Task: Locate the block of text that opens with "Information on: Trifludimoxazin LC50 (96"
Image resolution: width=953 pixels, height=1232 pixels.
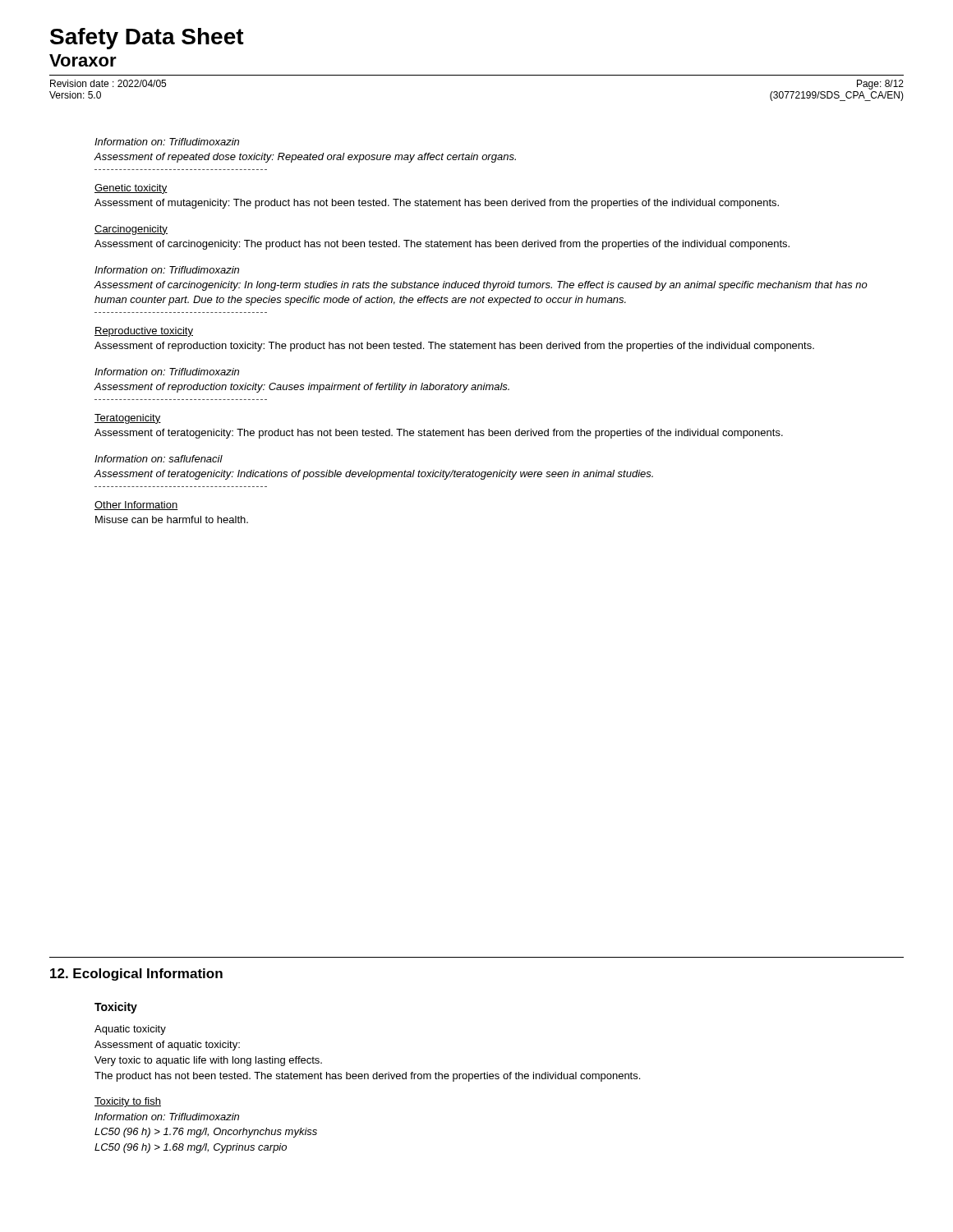Action: [167, 1117]
